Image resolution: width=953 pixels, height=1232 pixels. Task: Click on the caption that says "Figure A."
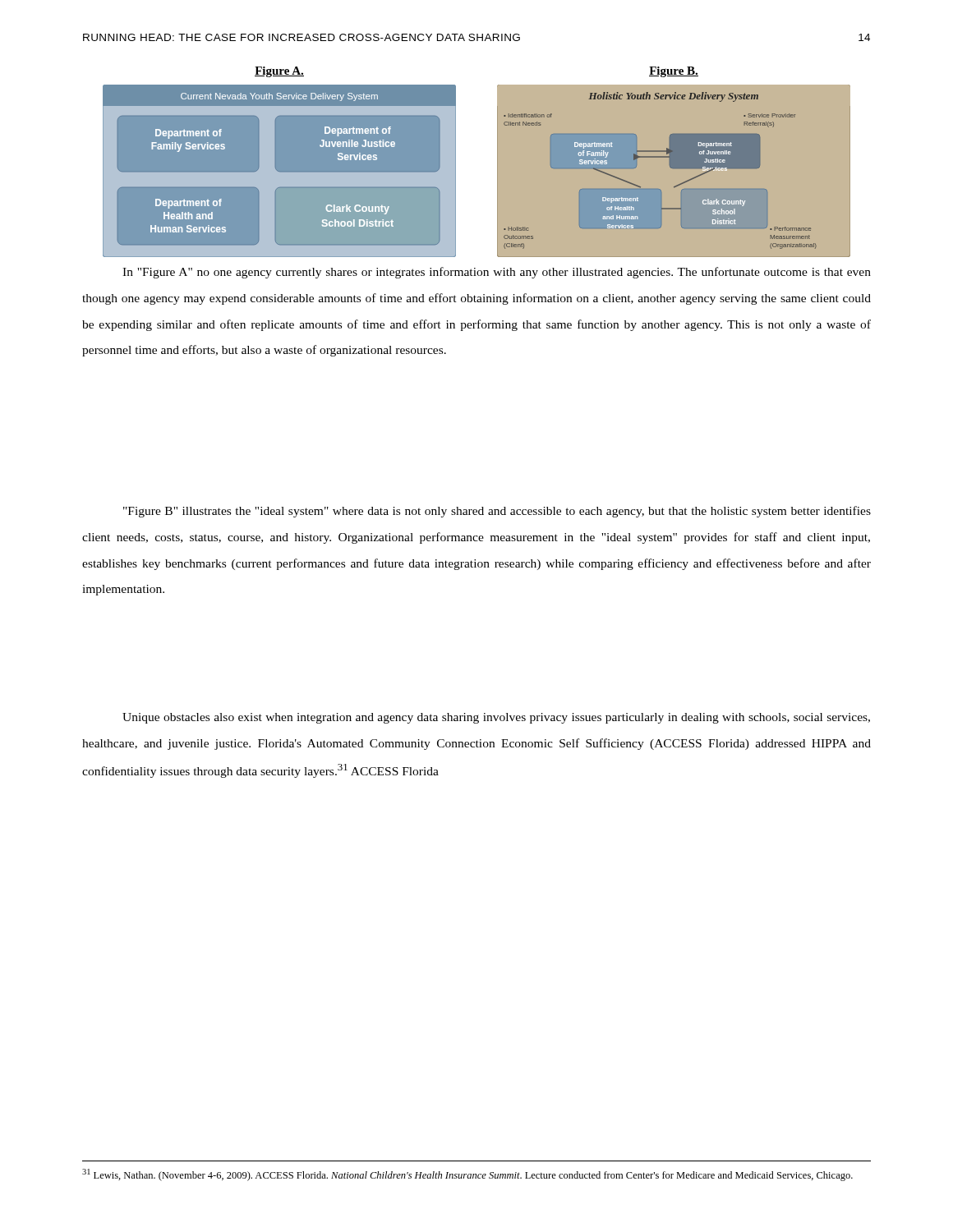pos(279,71)
